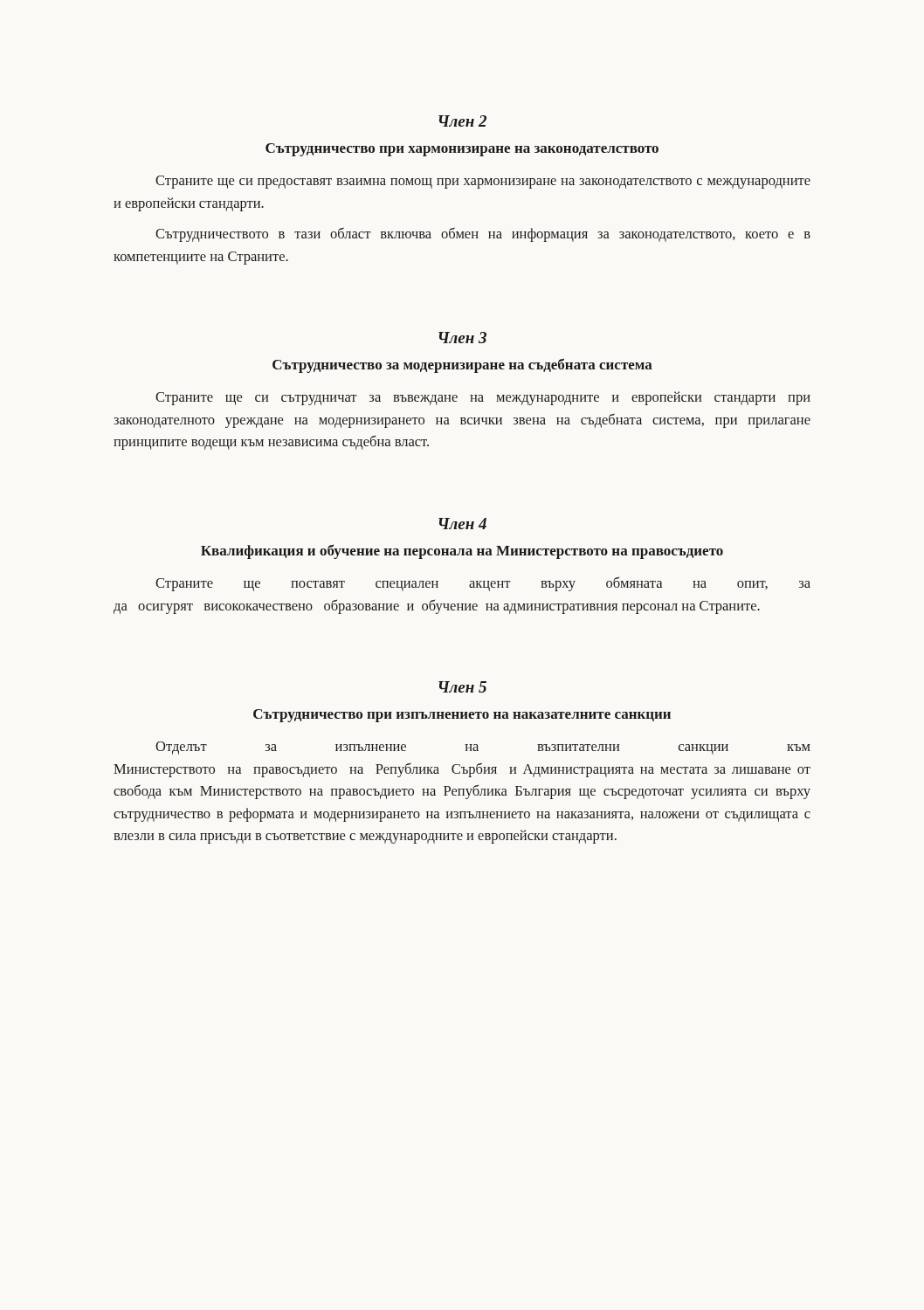Screen dimensions: 1310x924
Task: Point to the block beginning "Сътрудничеството в тази област включва обмен на информация"
Action: click(462, 245)
